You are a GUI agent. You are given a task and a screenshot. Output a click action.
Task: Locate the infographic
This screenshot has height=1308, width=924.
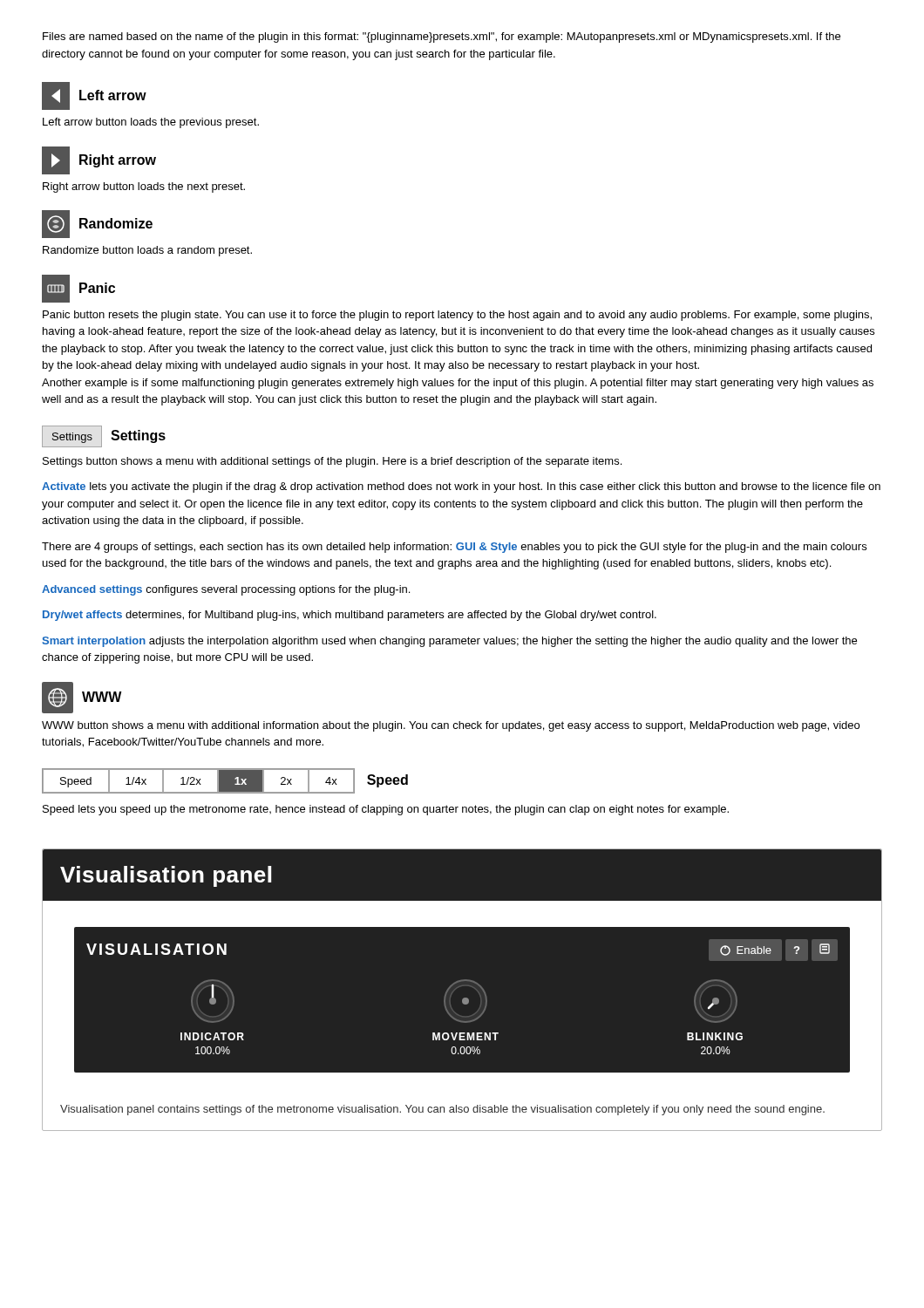[x=462, y=781]
